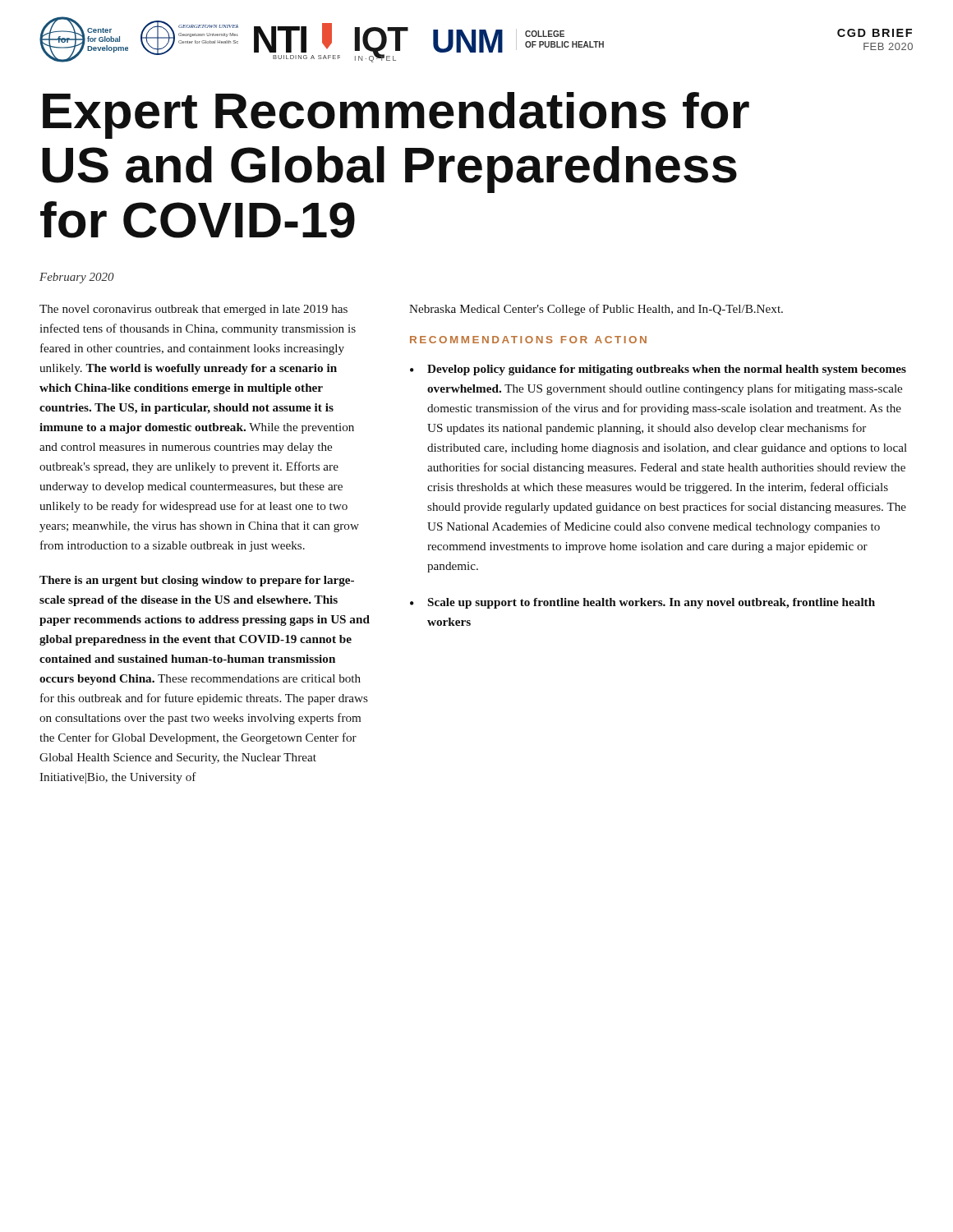Locate the title that says "Expert Recommendations forUS and Global Preparednessfor"
The height and width of the screenshot is (1232, 953).
476,165
